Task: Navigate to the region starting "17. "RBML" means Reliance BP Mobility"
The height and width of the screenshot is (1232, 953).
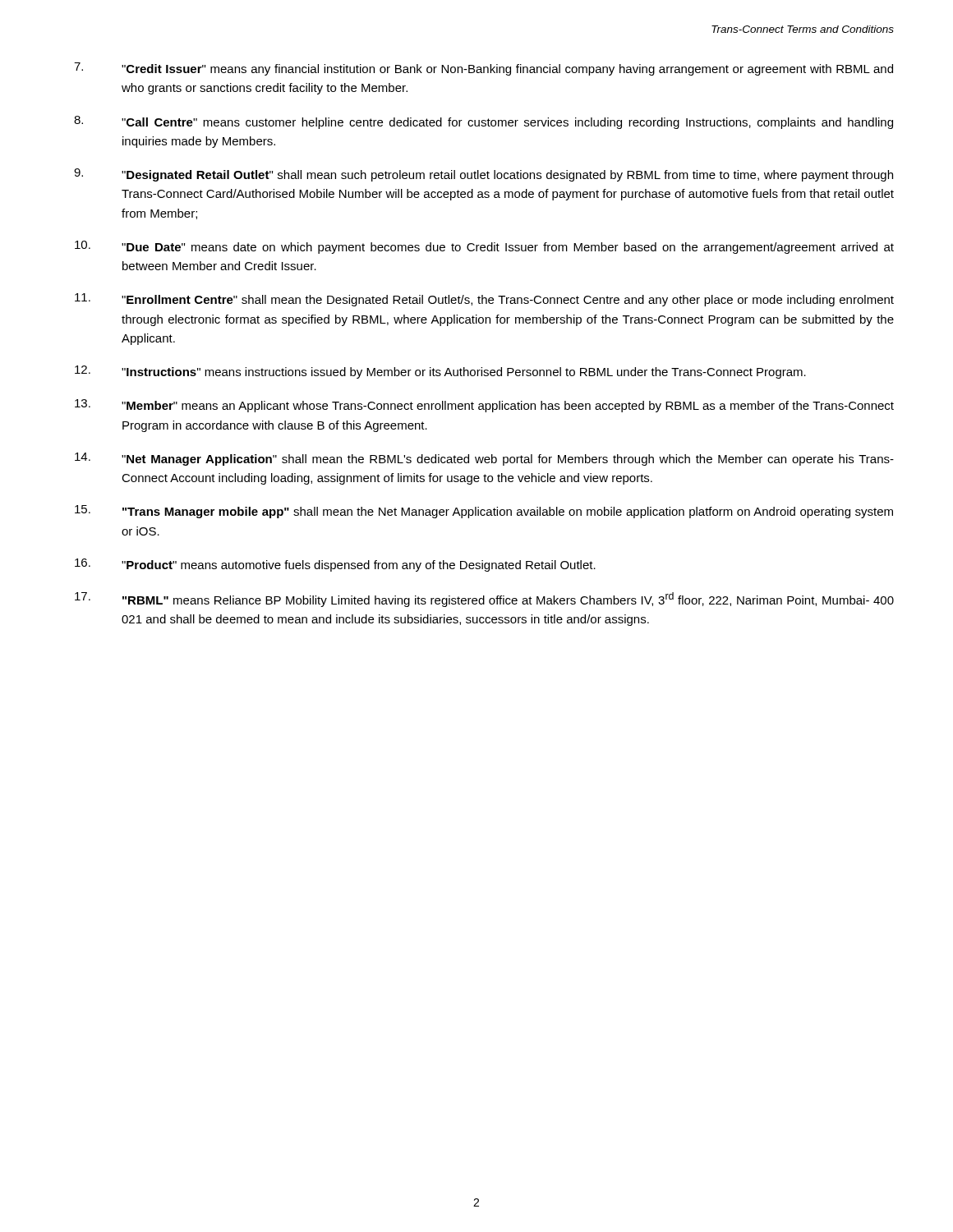Action: (x=484, y=609)
